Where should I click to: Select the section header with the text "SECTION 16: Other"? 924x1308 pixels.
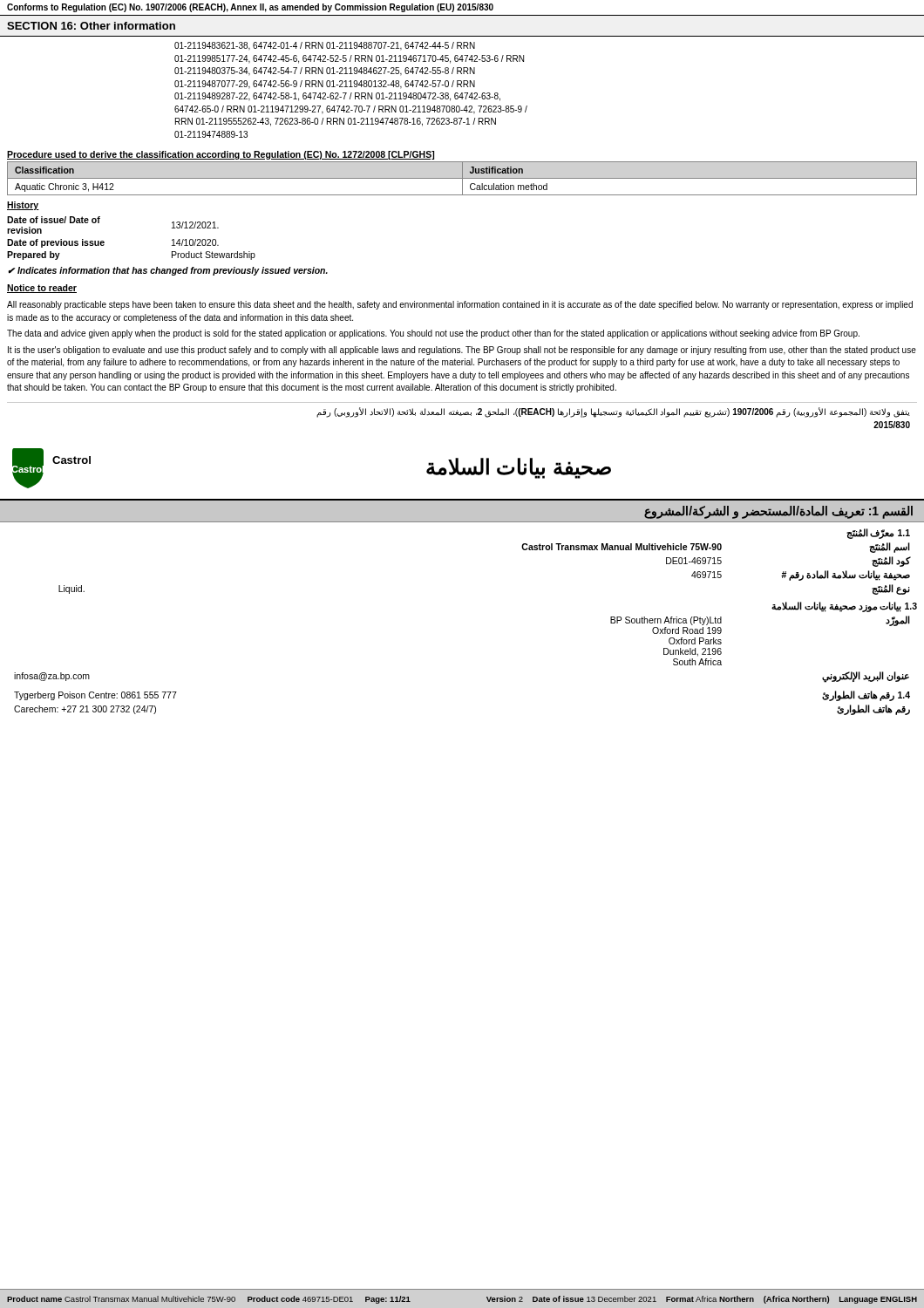[91, 26]
